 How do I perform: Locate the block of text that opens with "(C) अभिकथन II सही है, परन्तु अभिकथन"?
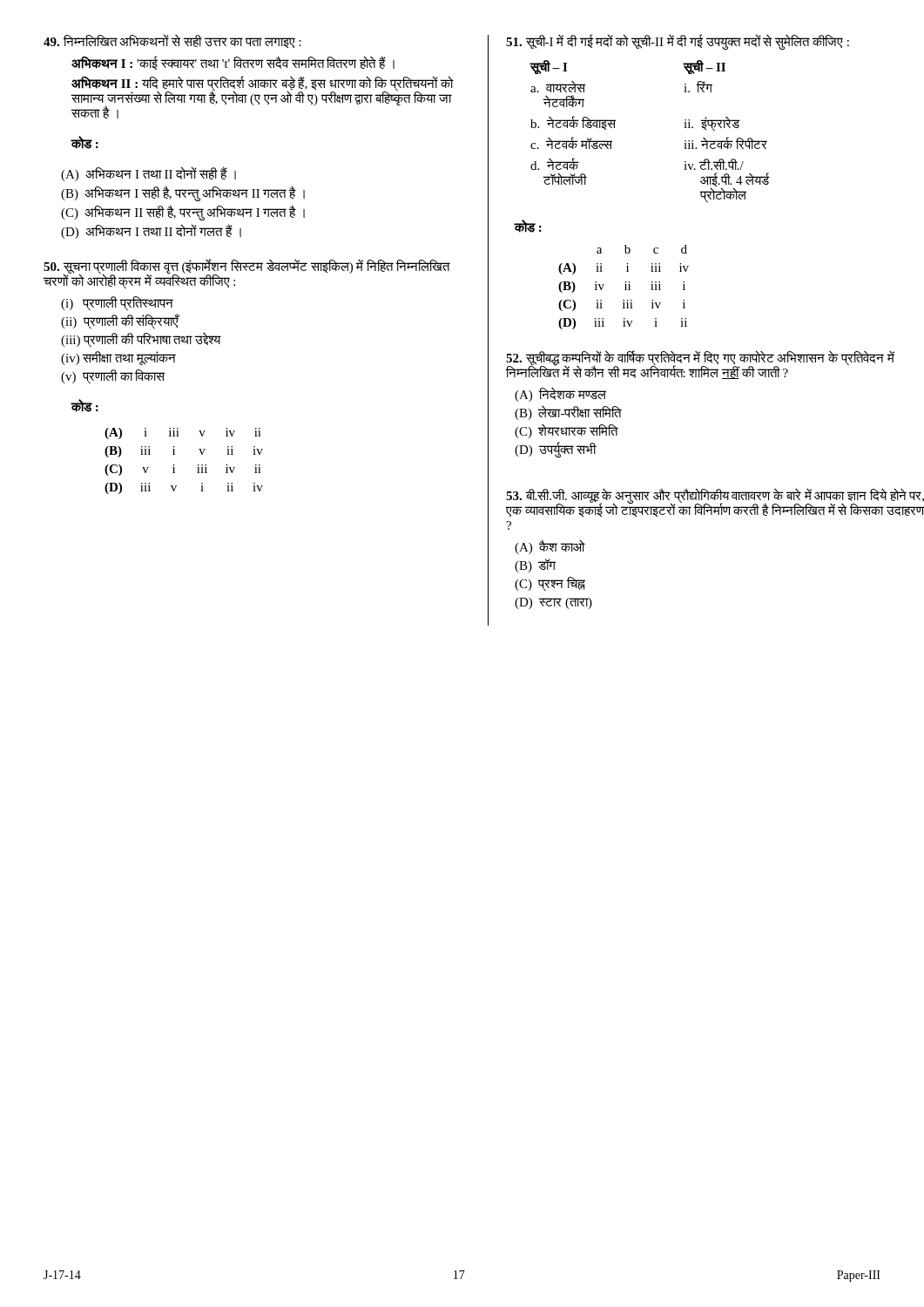(x=184, y=213)
